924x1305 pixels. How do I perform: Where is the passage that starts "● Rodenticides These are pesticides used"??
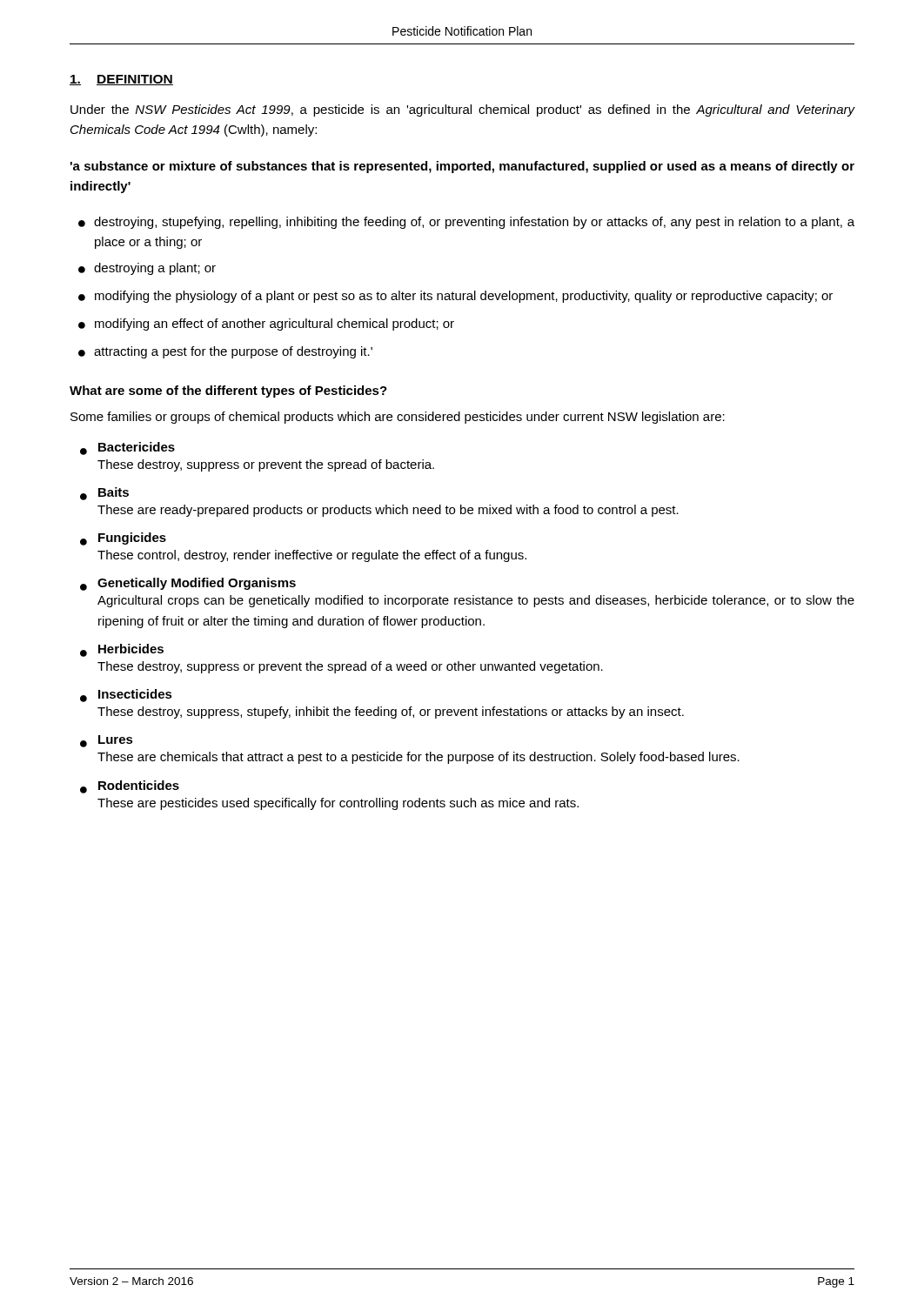[325, 795]
